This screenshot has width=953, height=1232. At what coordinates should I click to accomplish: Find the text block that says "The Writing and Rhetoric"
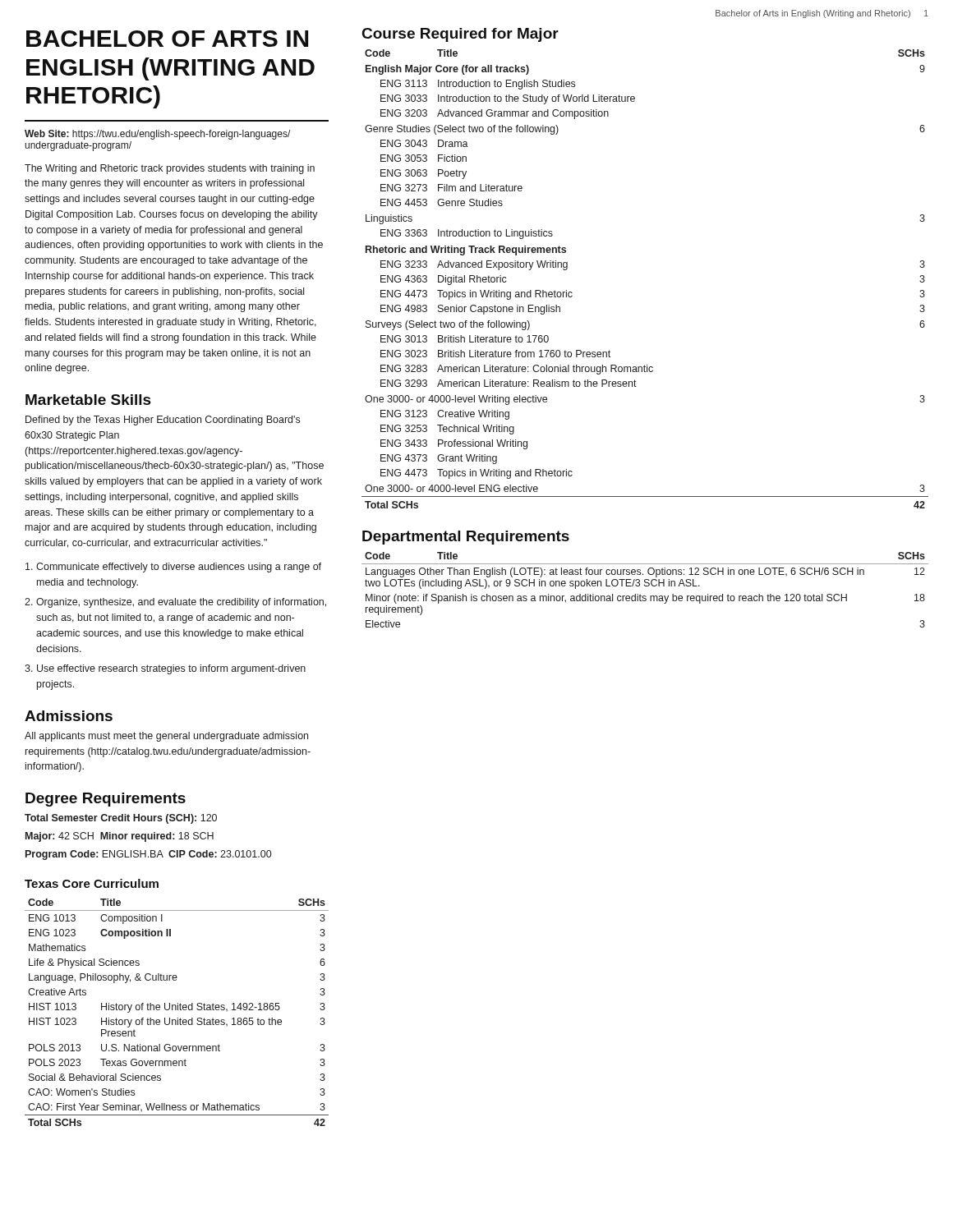coord(174,268)
